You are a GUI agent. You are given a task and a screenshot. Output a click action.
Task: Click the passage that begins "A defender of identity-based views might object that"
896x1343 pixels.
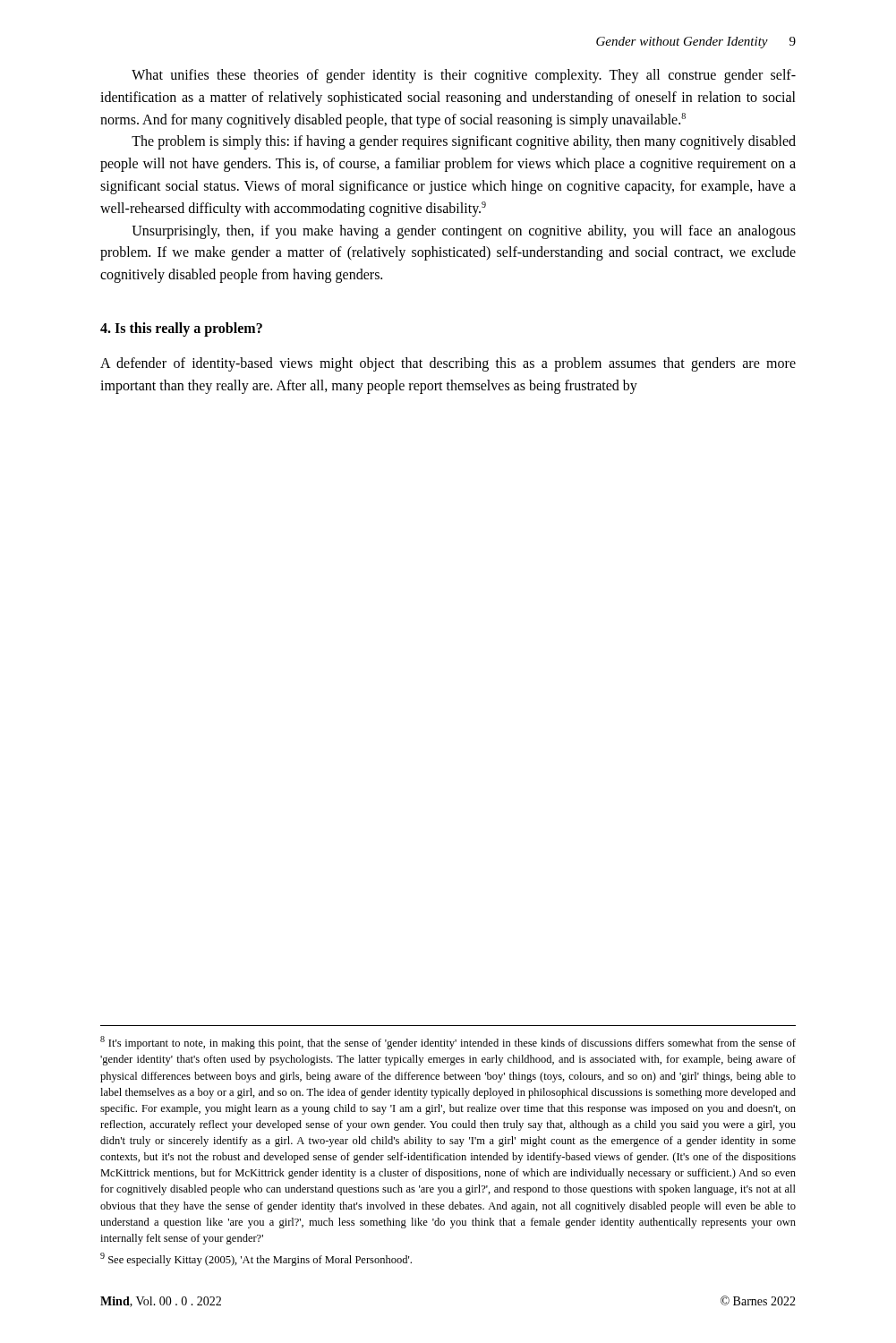[448, 374]
